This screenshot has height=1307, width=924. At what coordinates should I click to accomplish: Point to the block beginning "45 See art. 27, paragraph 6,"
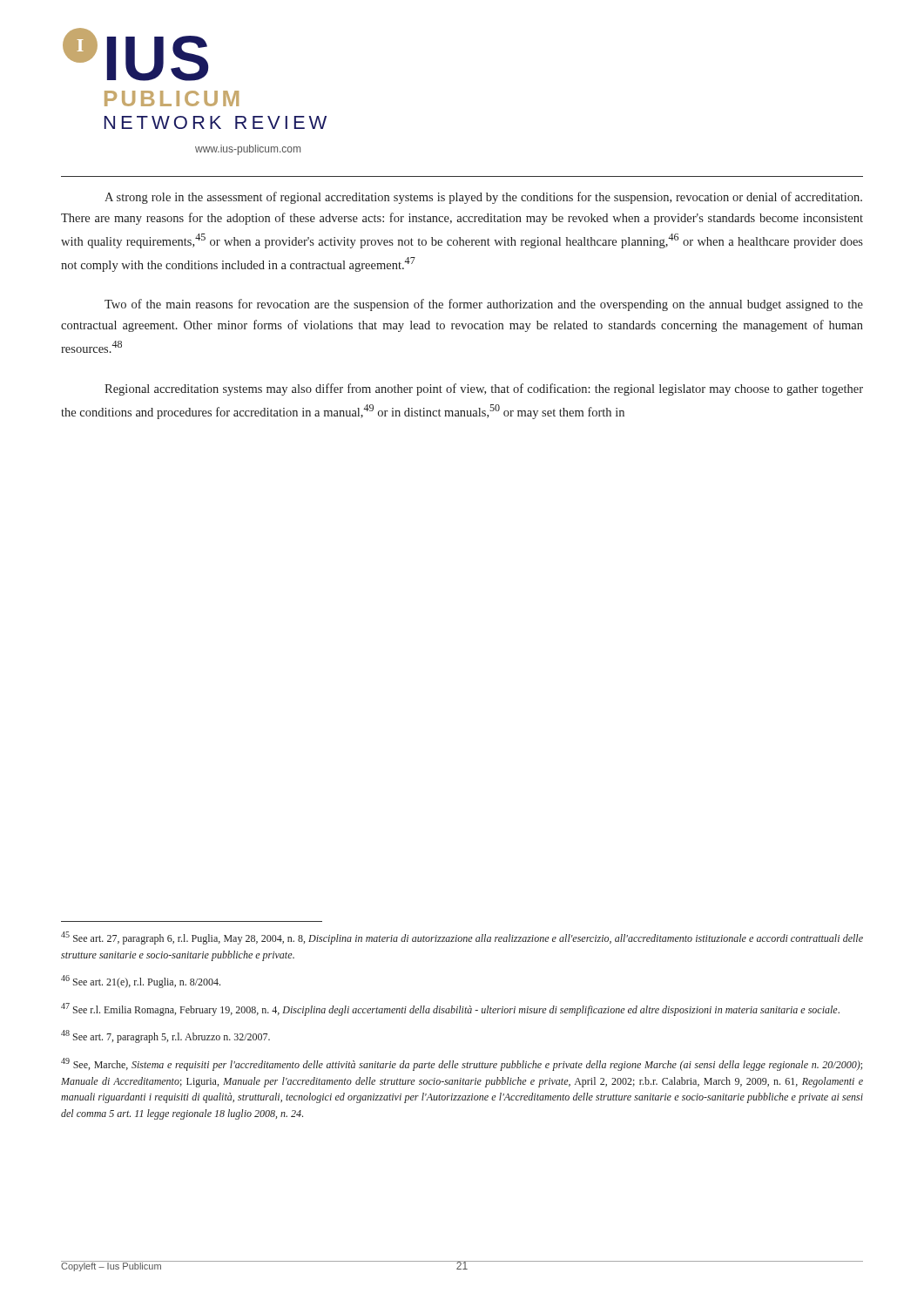click(462, 945)
